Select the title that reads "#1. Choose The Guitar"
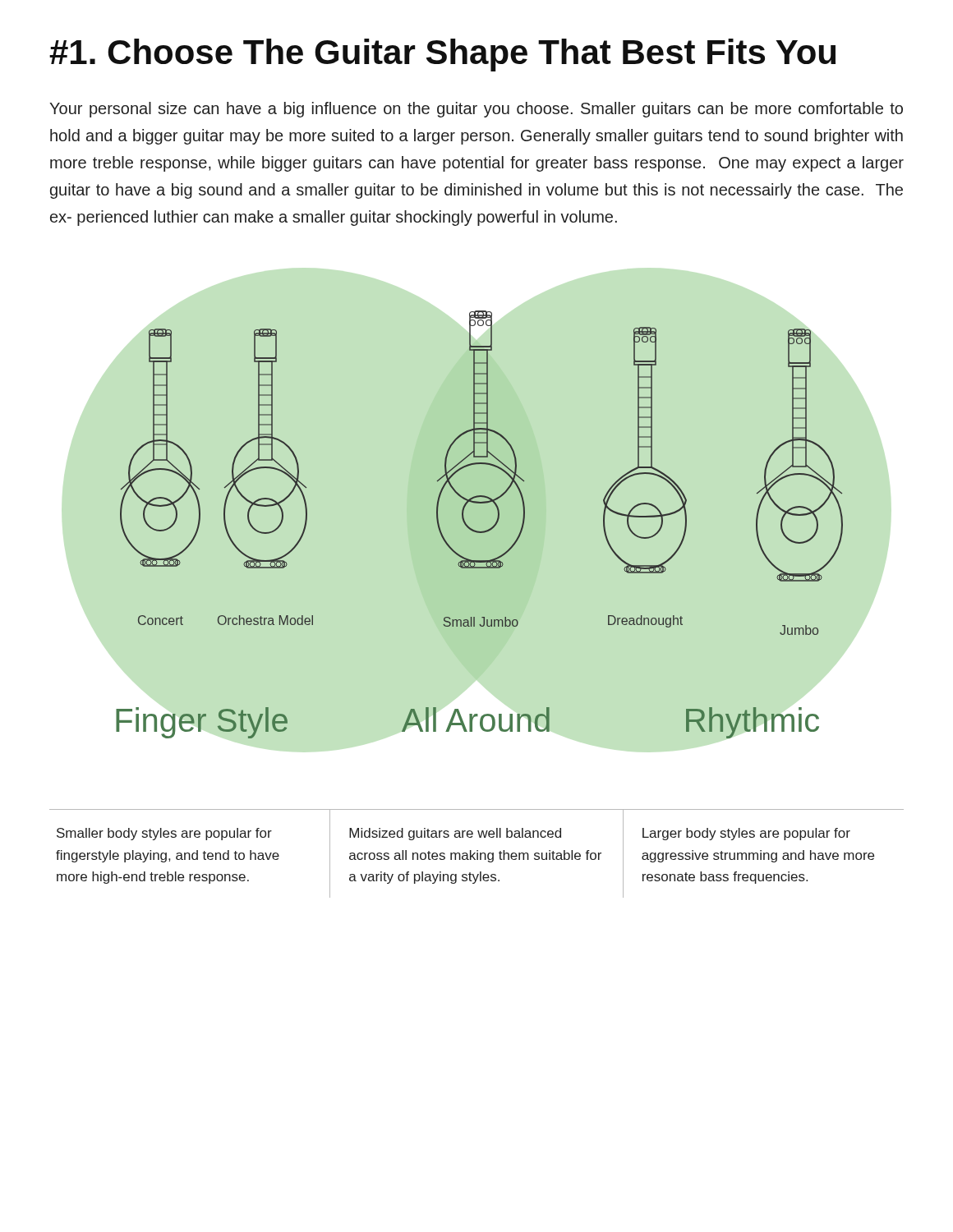953x1232 pixels. (x=476, y=53)
